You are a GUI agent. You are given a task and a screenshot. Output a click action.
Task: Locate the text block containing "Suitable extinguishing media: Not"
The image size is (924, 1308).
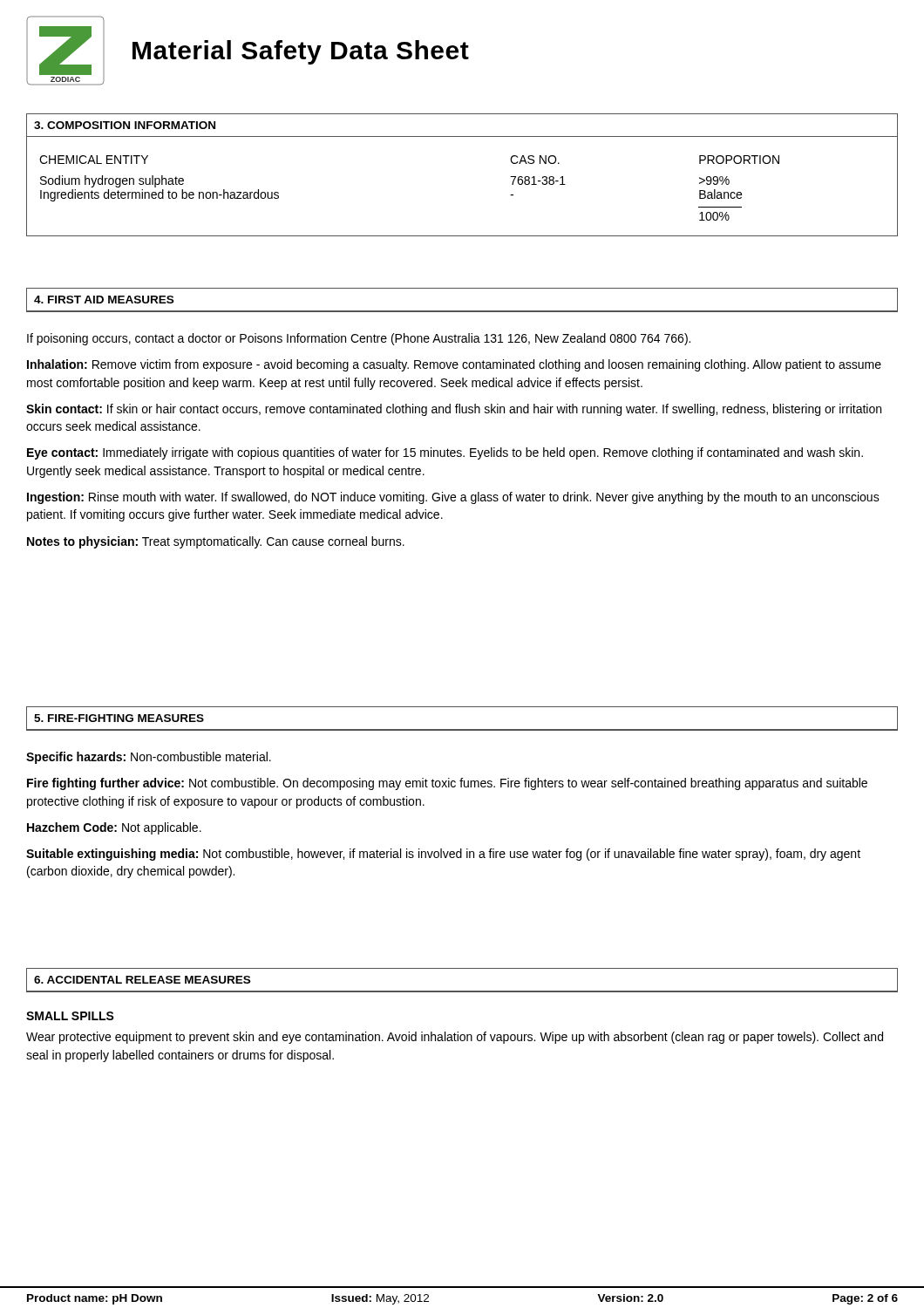(443, 863)
